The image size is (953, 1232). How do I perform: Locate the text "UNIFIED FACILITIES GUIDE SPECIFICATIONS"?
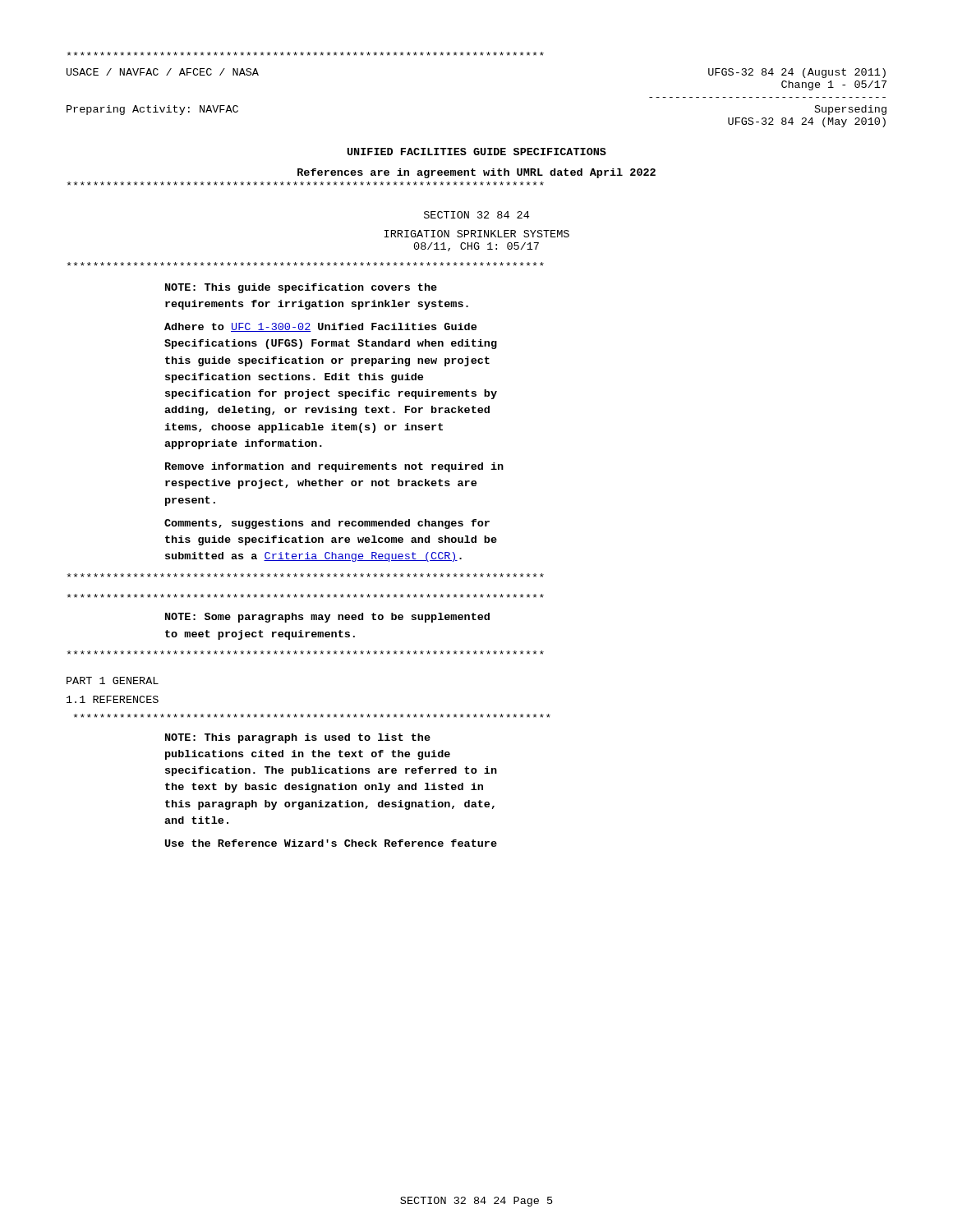476,152
